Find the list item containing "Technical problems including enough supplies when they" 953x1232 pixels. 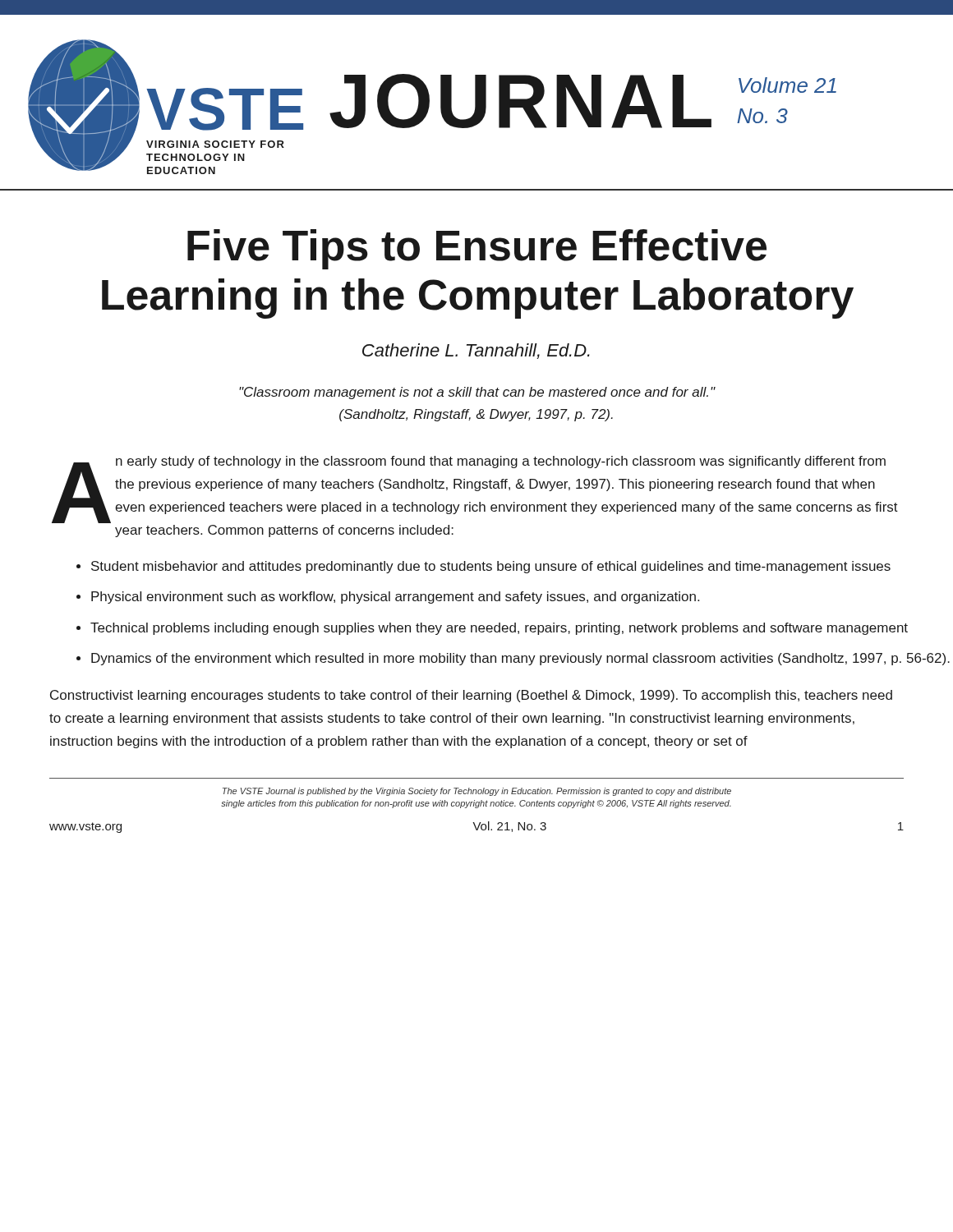point(499,628)
